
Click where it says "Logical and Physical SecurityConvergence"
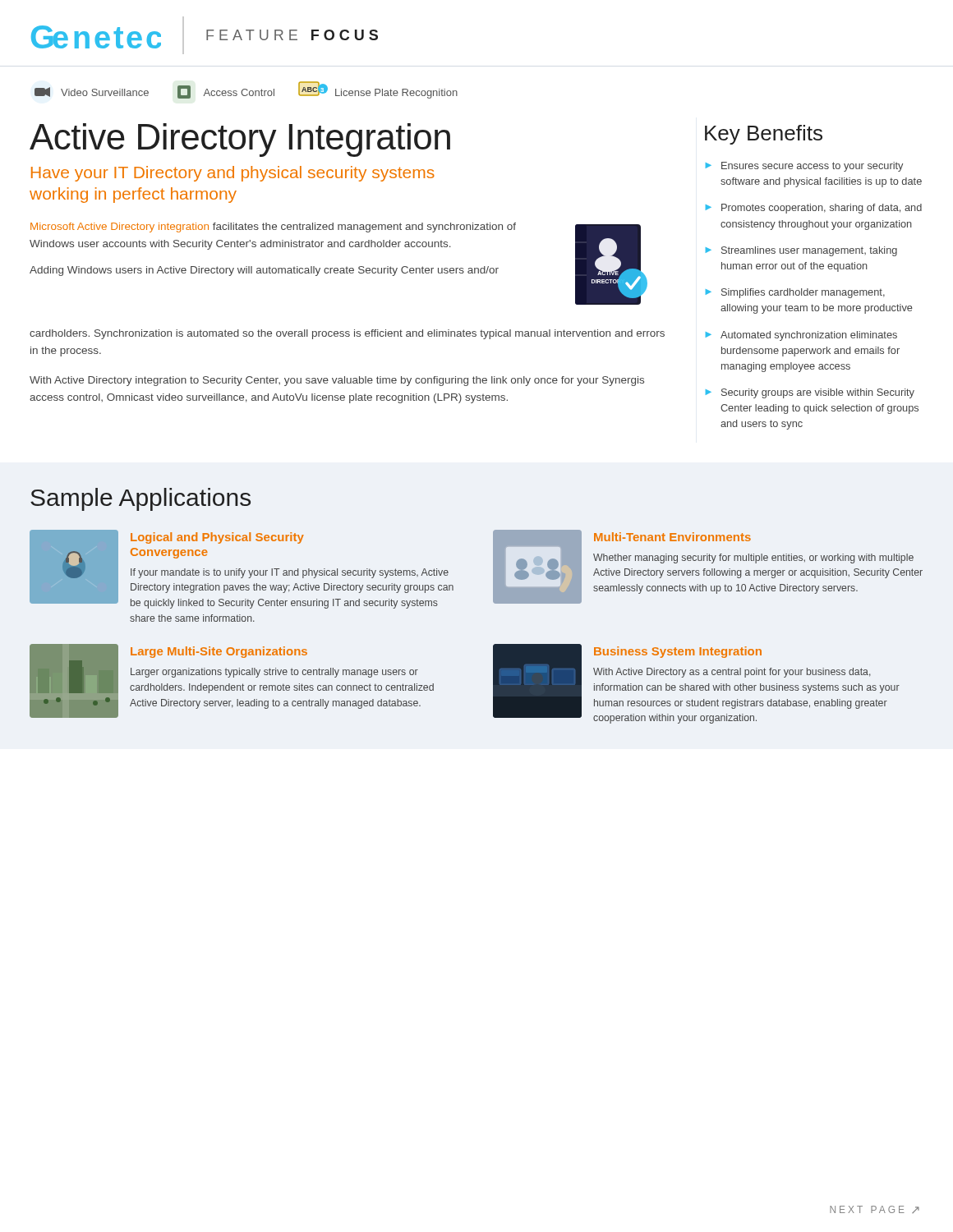217,544
